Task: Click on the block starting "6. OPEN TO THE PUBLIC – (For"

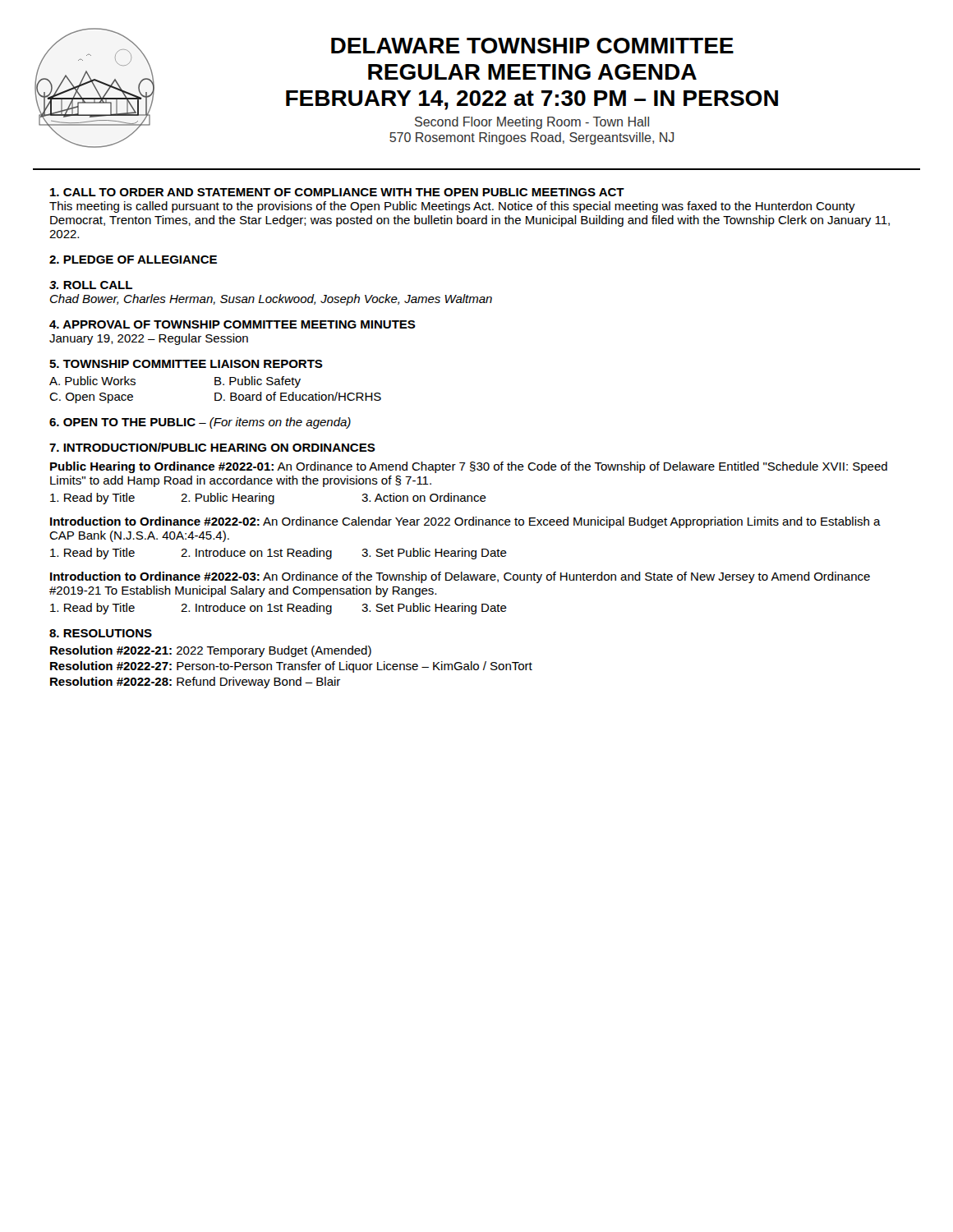Action: pos(200,423)
